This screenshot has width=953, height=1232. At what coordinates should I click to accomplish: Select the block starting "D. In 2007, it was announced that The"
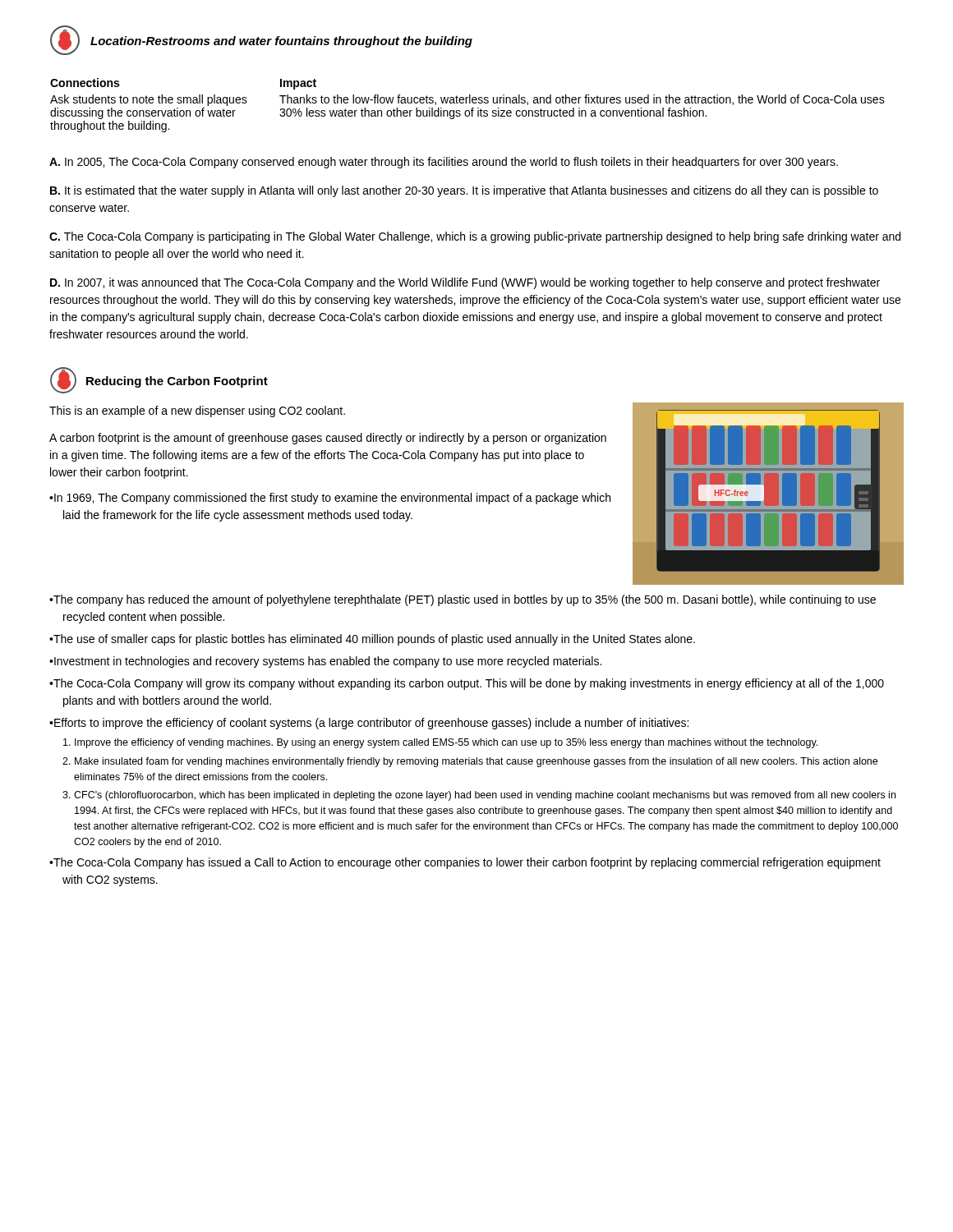point(475,308)
